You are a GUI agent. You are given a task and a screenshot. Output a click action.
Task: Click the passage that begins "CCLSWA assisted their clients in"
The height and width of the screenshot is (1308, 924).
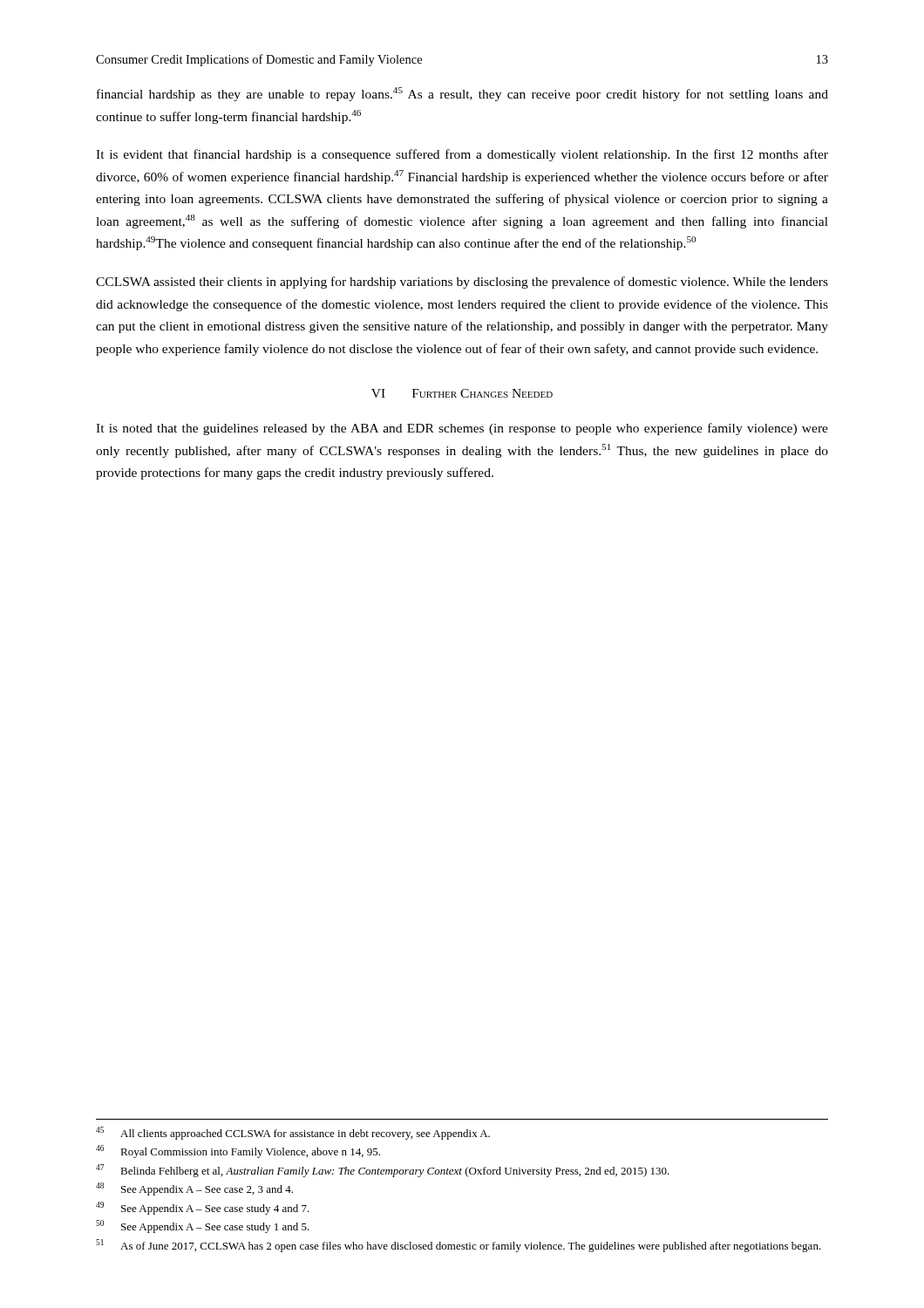pos(462,315)
